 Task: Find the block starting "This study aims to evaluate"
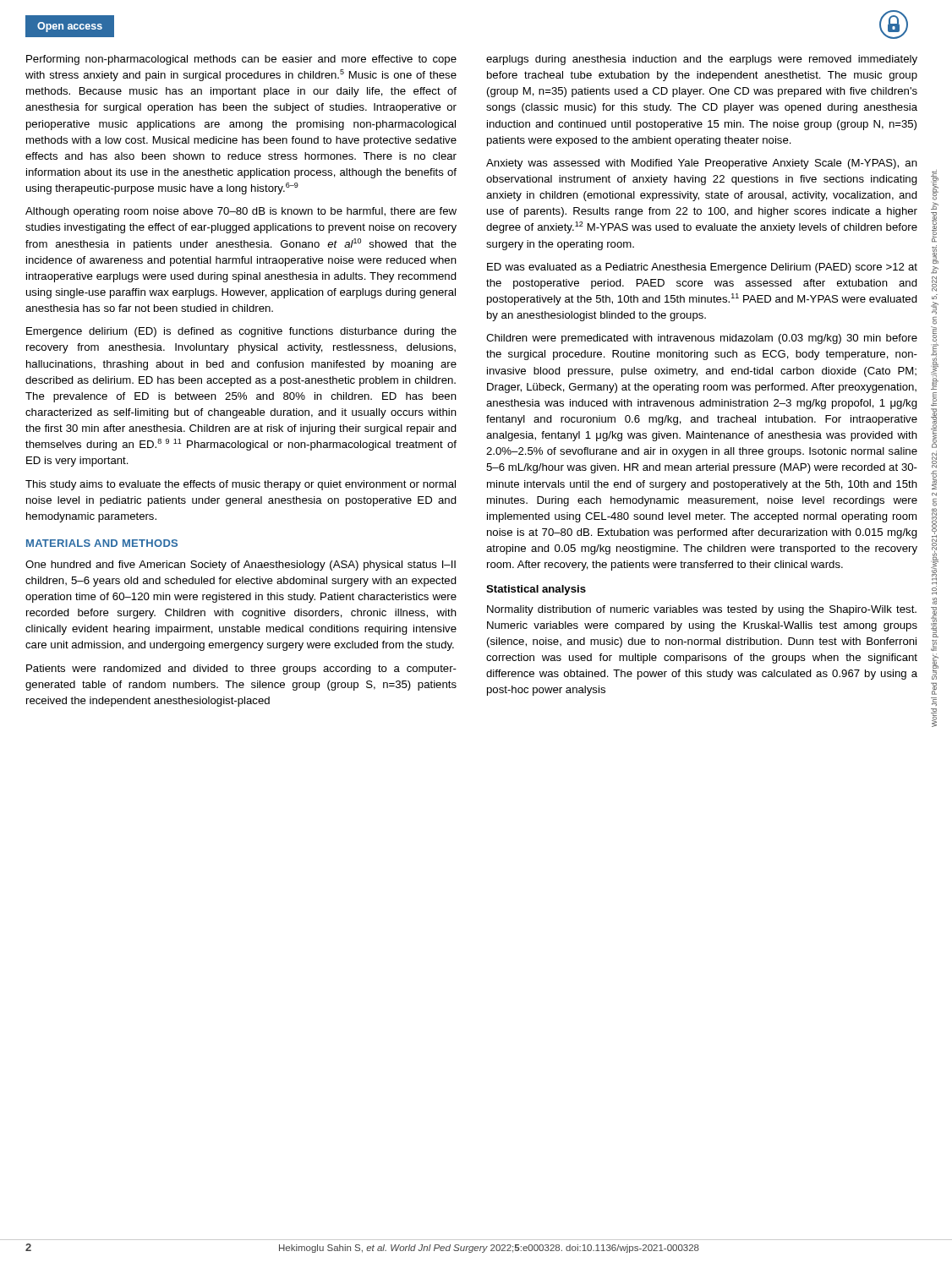click(x=241, y=500)
